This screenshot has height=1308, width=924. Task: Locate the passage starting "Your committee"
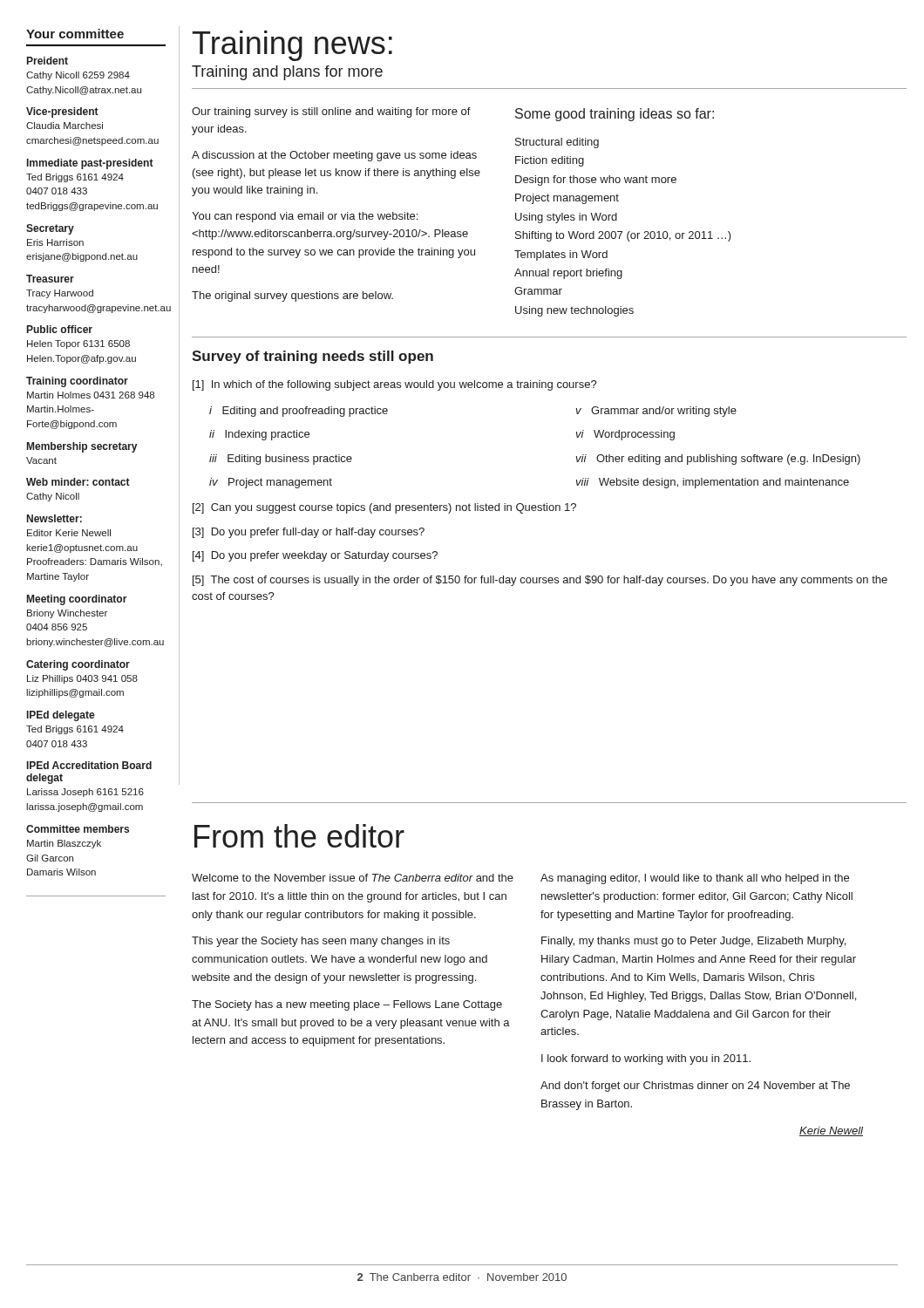(75, 34)
